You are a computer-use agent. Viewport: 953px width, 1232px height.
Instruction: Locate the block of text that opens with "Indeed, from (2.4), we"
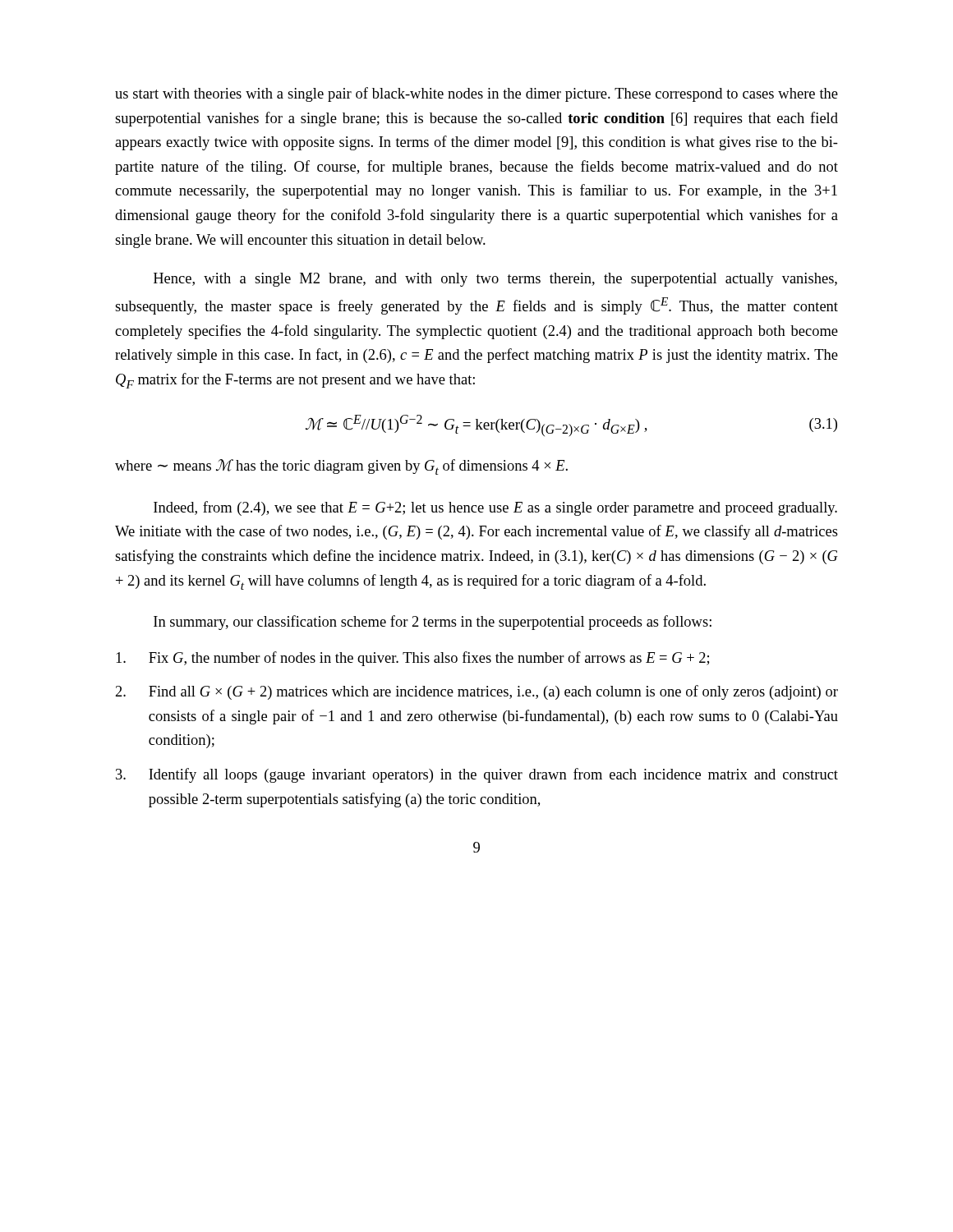point(476,546)
